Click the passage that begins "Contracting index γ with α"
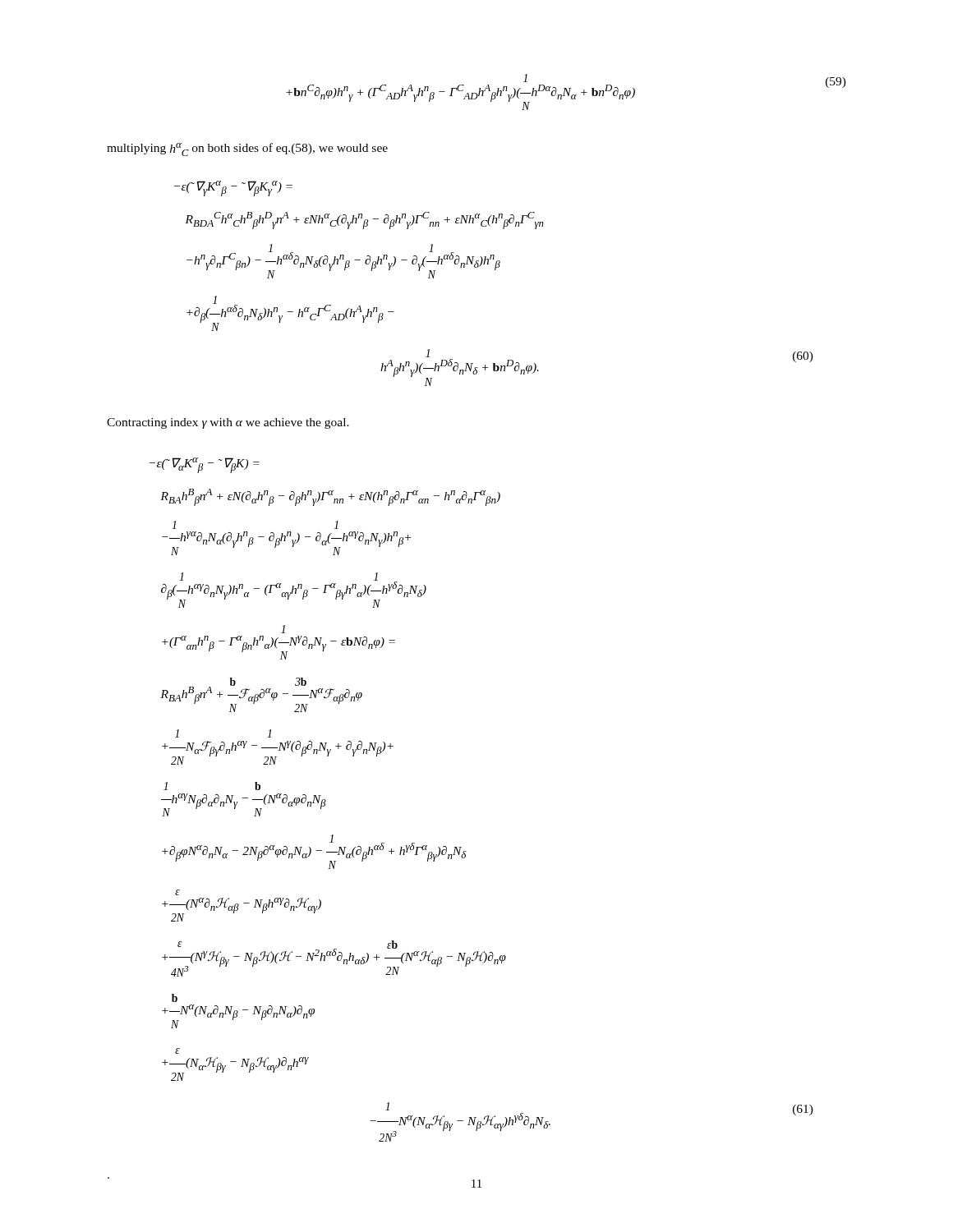953x1232 pixels. pos(228,422)
